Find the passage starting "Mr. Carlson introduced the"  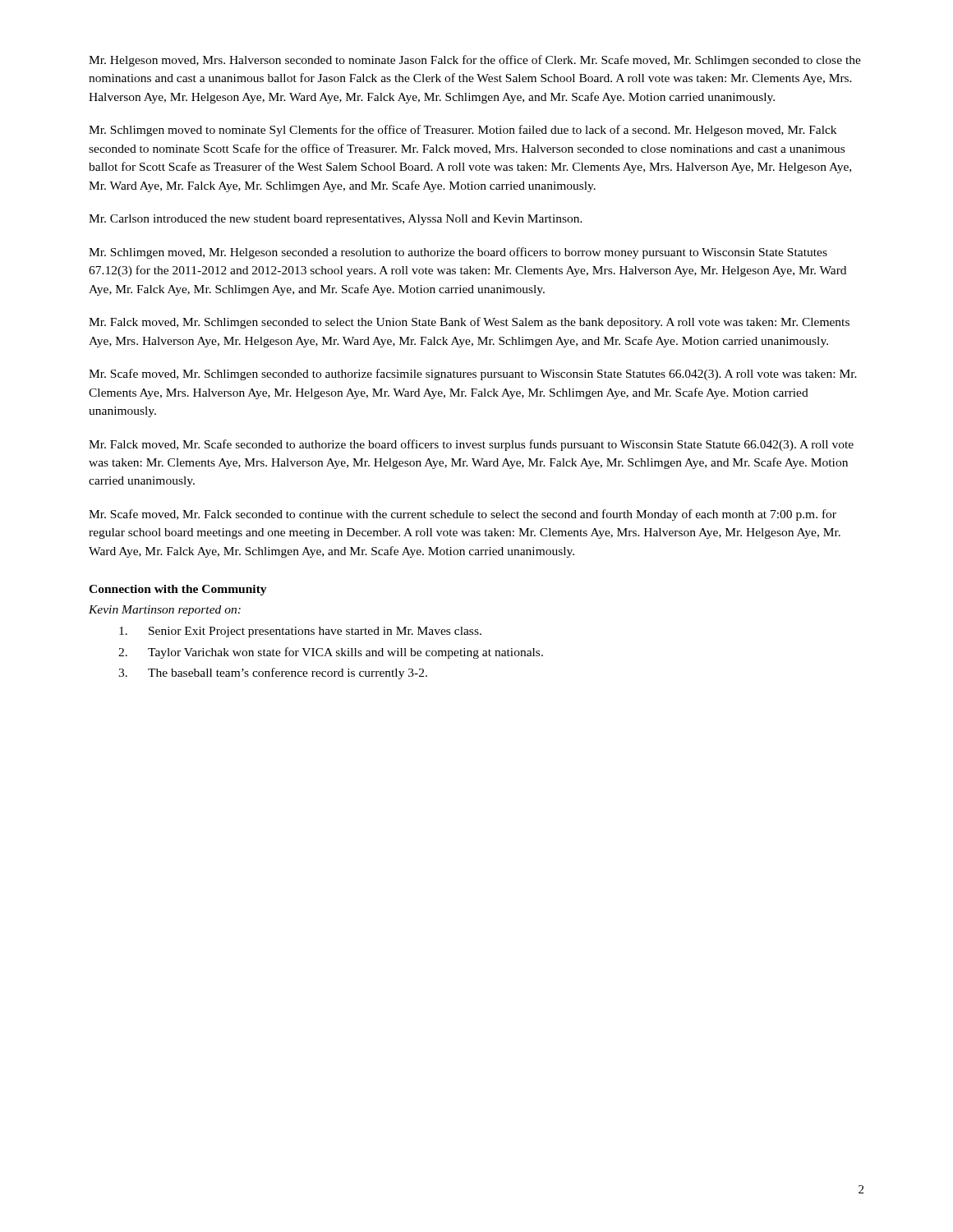point(336,218)
